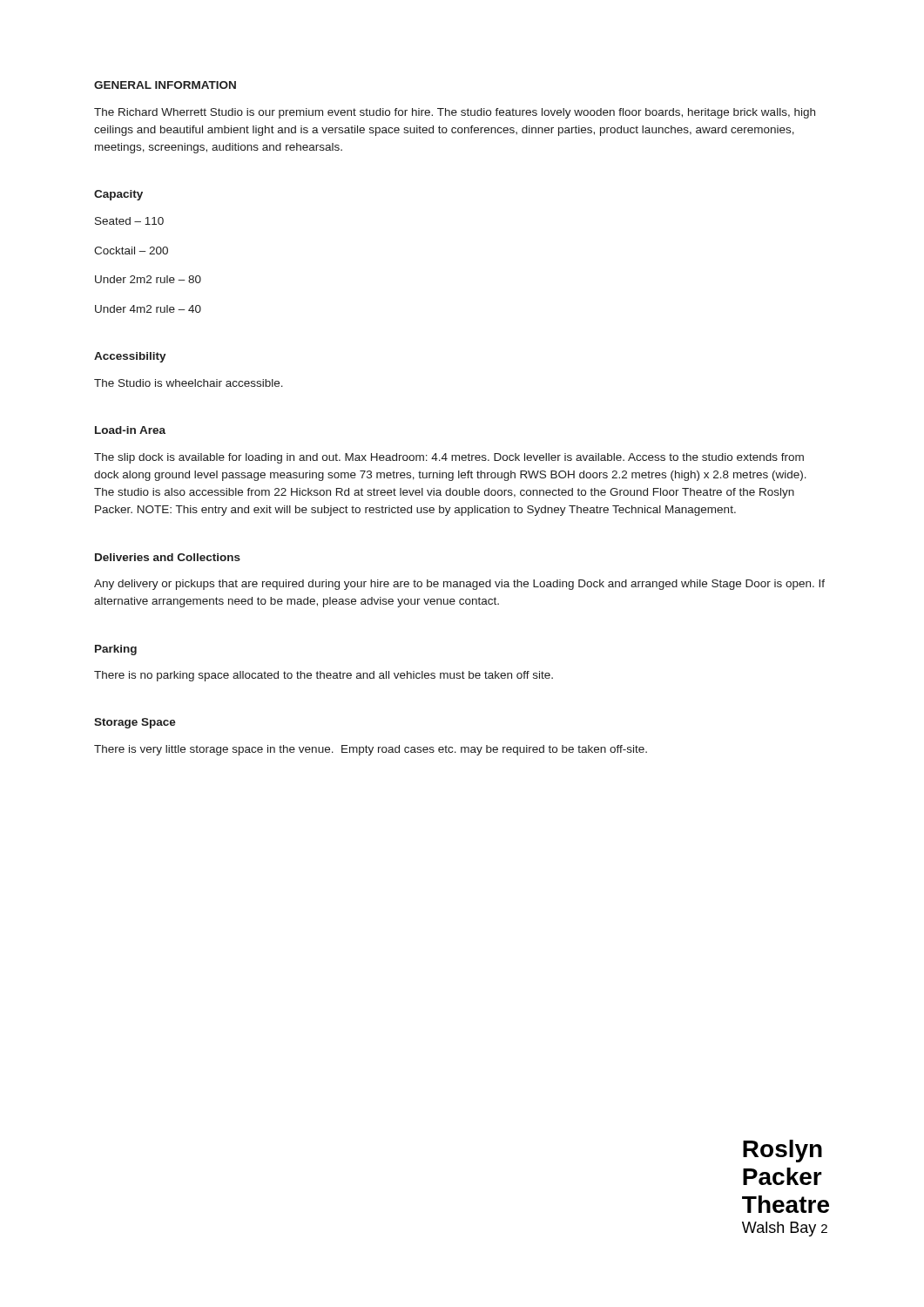The width and height of the screenshot is (924, 1307).
Task: Find the text block containing "There is no parking space allocated"
Action: point(462,675)
